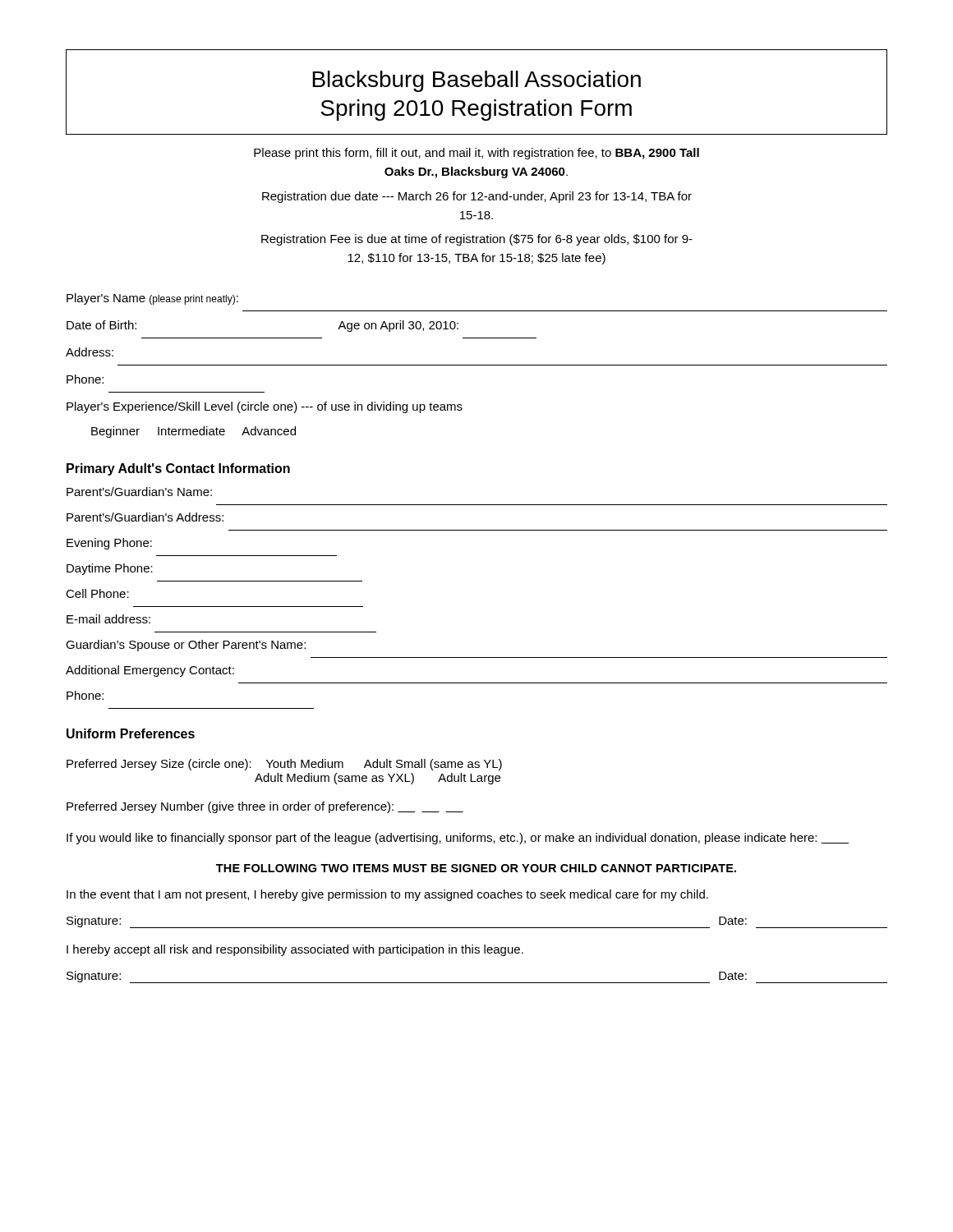953x1232 pixels.
Task: Navigate to the text starting "Please print this form, fill it out,"
Action: point(476,162)
